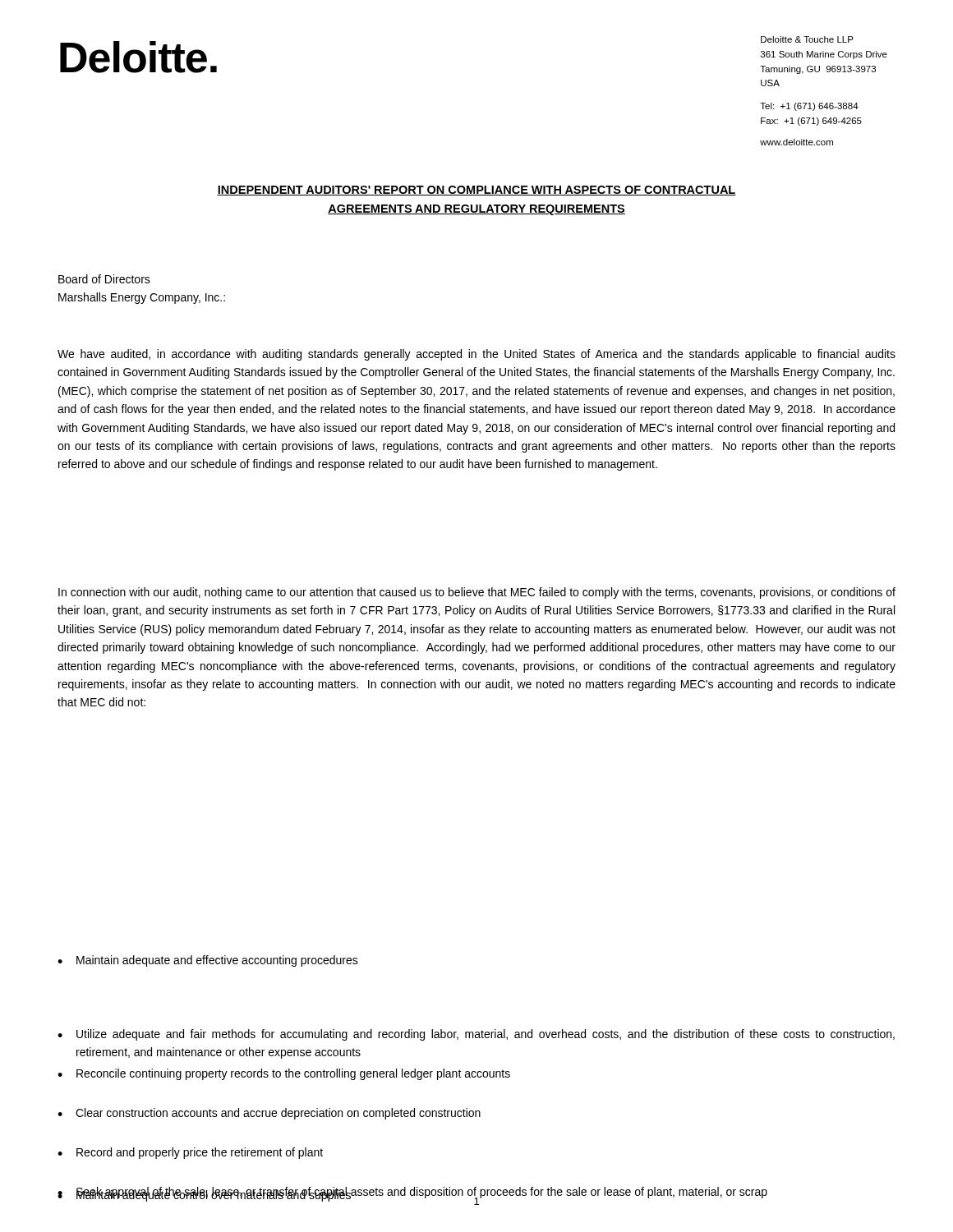The height and width of the screenshot is (1232, 953).
Task: Click on the element starting "• Seek approval of the sale,"
Action: pos(476,1194)
